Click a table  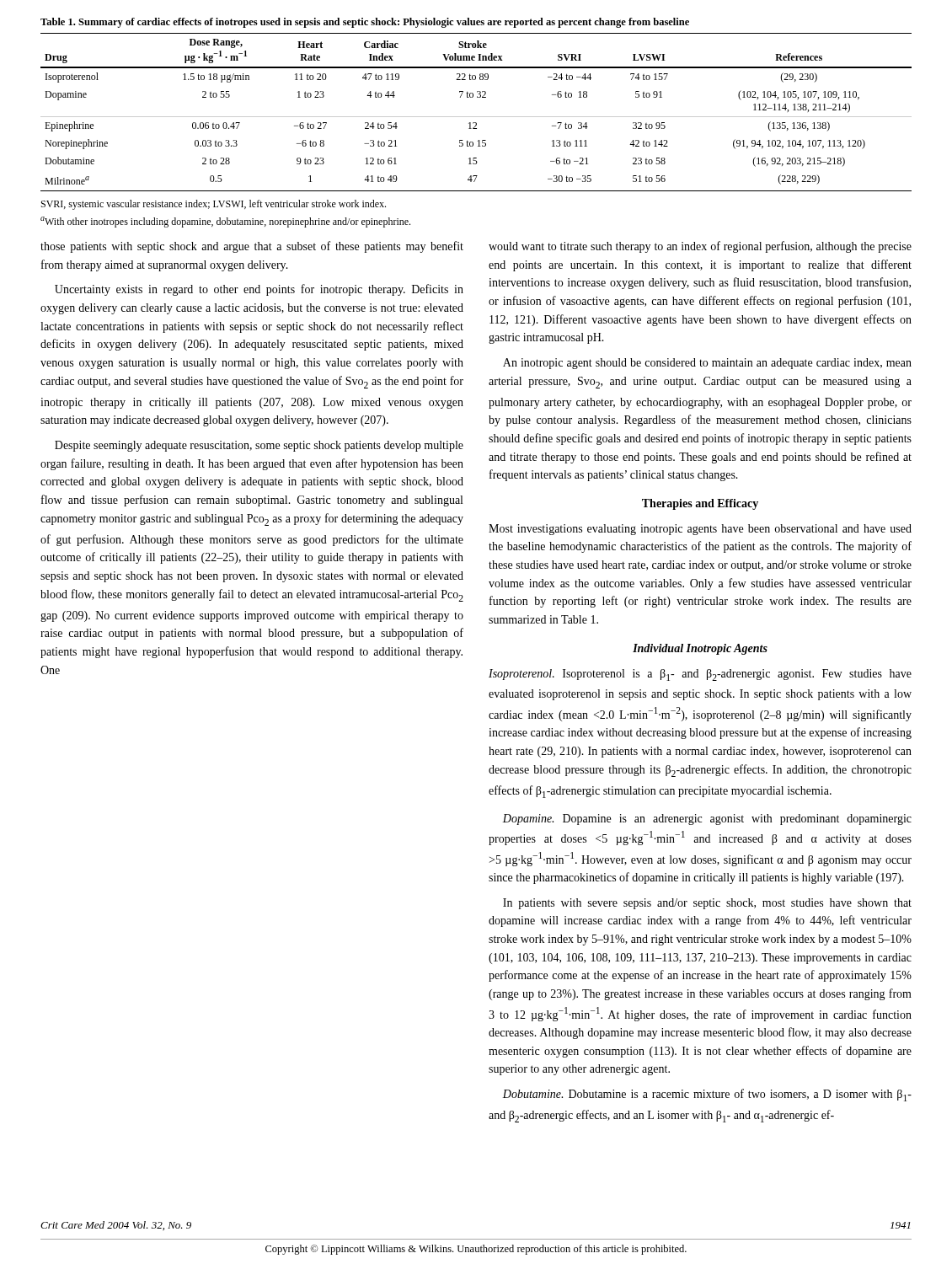pyautogui.click(x=476, y=112)
